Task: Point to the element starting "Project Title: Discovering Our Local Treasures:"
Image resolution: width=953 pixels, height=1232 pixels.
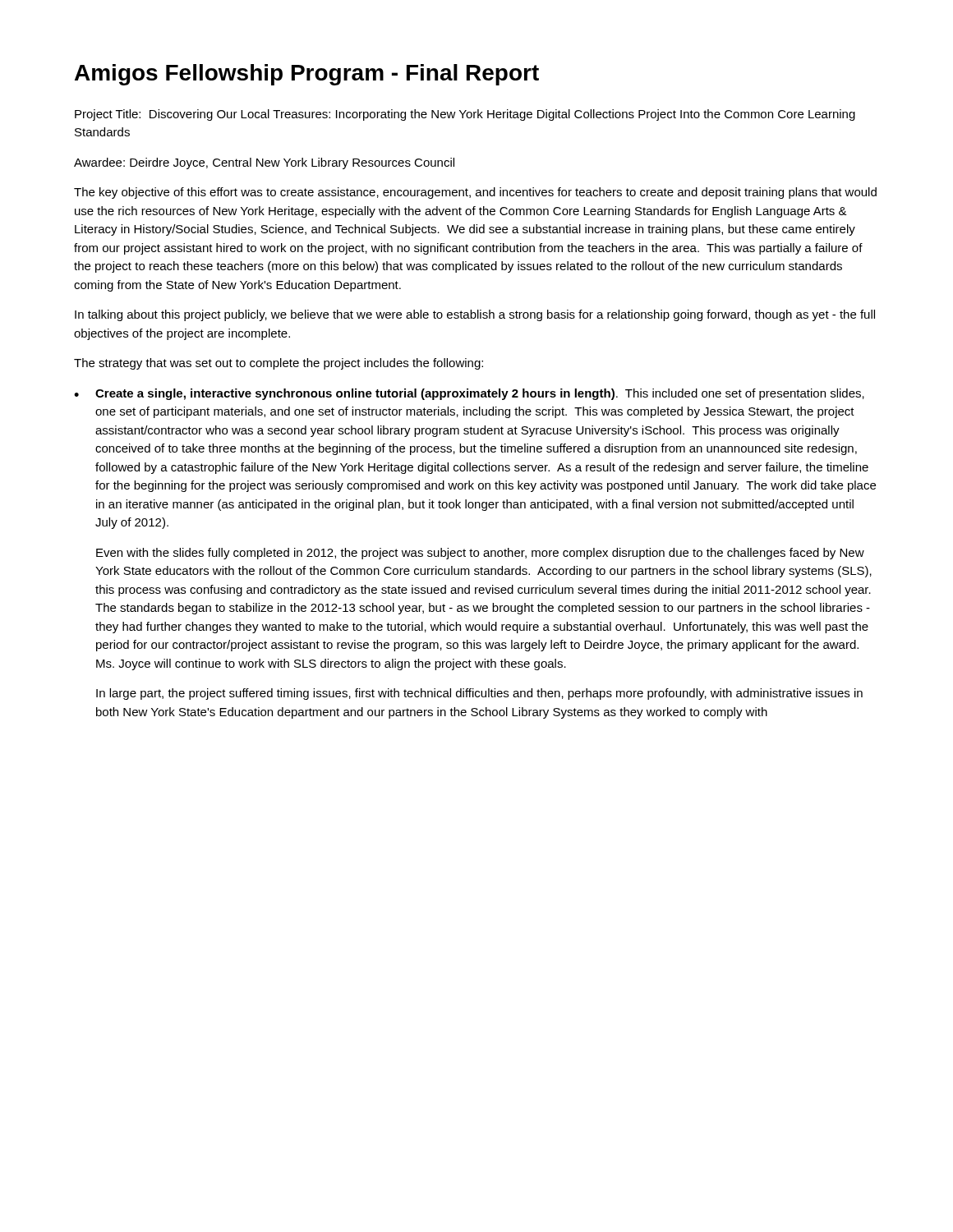Action: (x=465, y=123)
